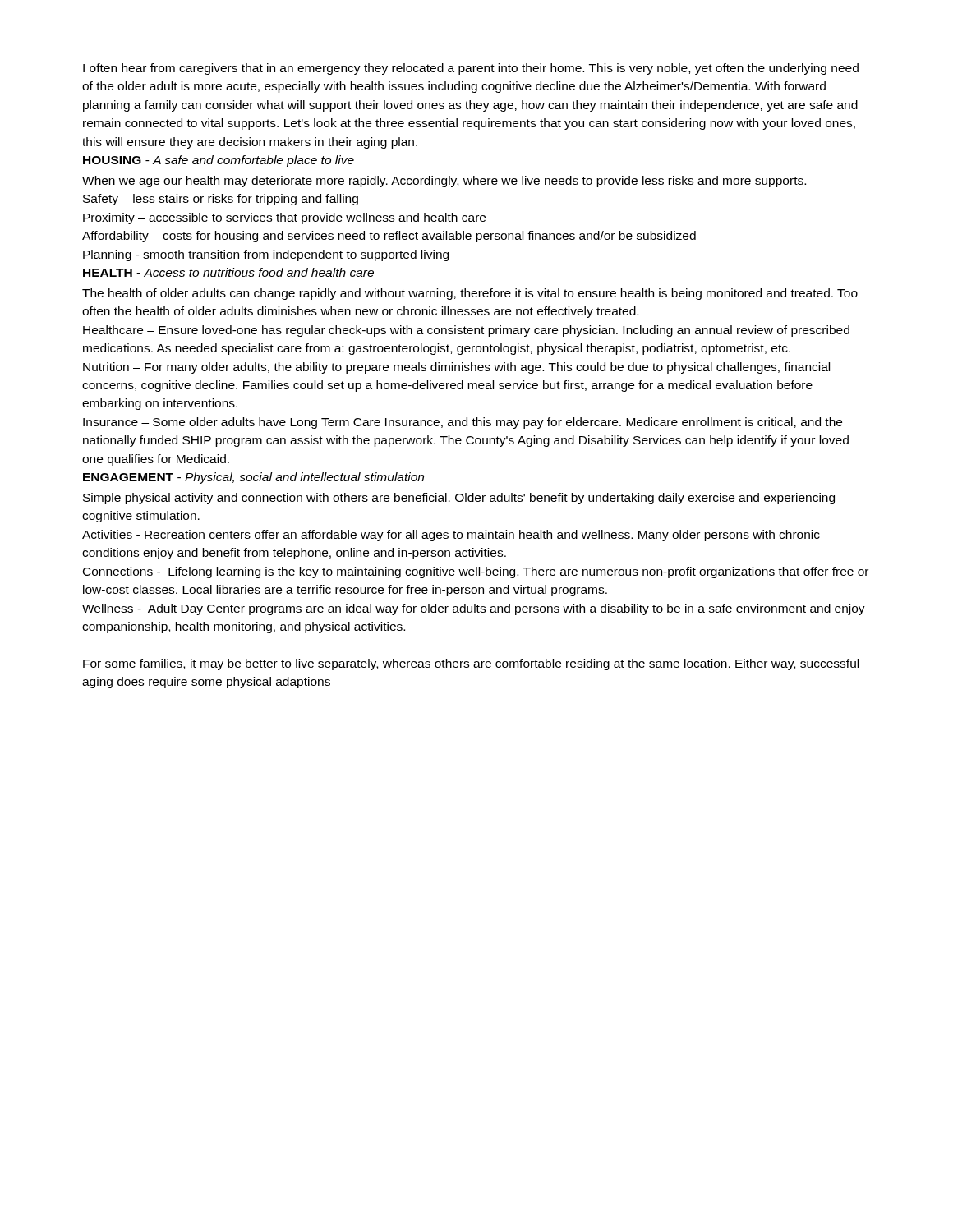The width and height of the screenshot is (953, 1232).
Task: Select the text block that reads "For some families, it may be better"
Action: pyautogui.click(x=471, y=672)
